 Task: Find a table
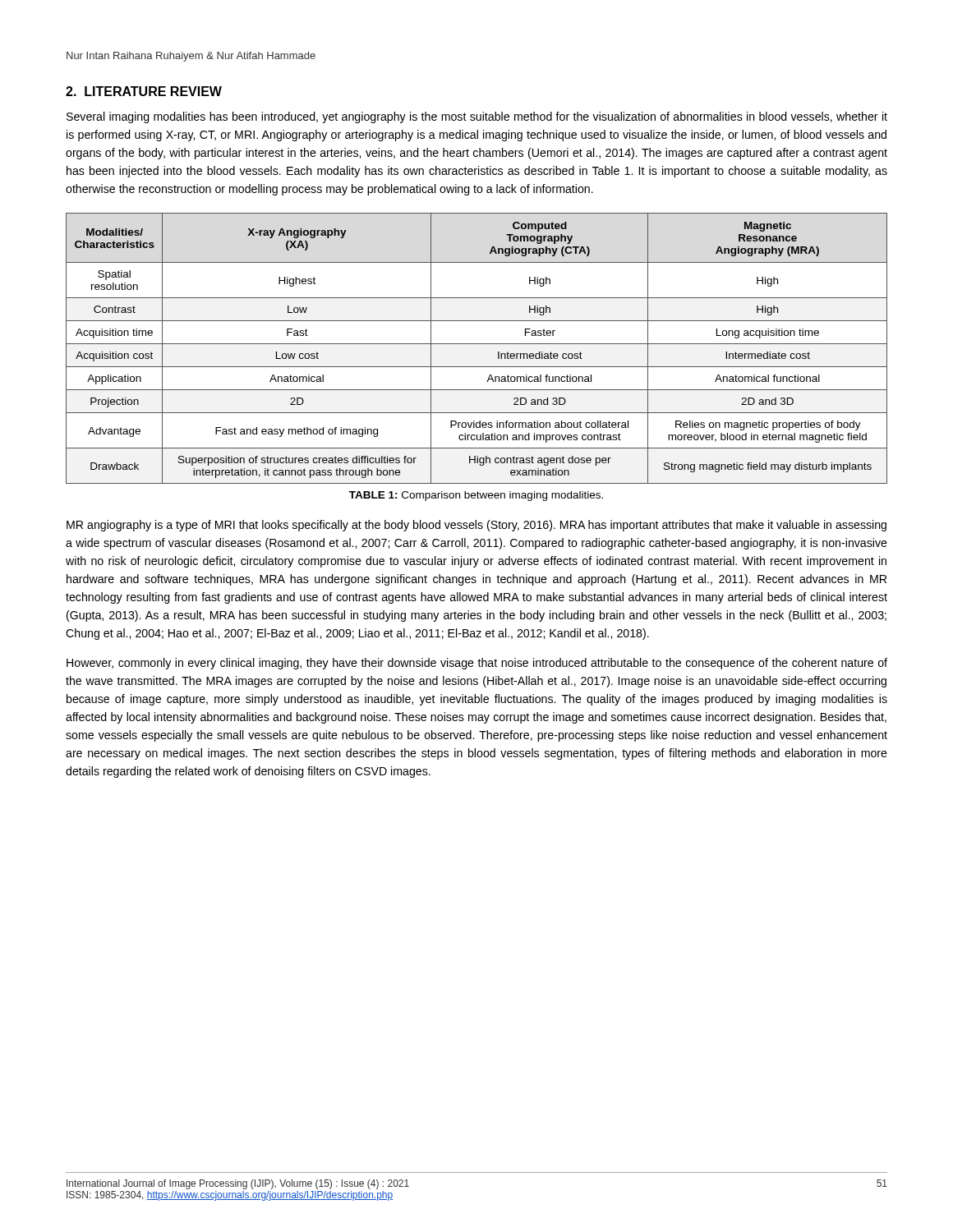click(x=476, y=348)
